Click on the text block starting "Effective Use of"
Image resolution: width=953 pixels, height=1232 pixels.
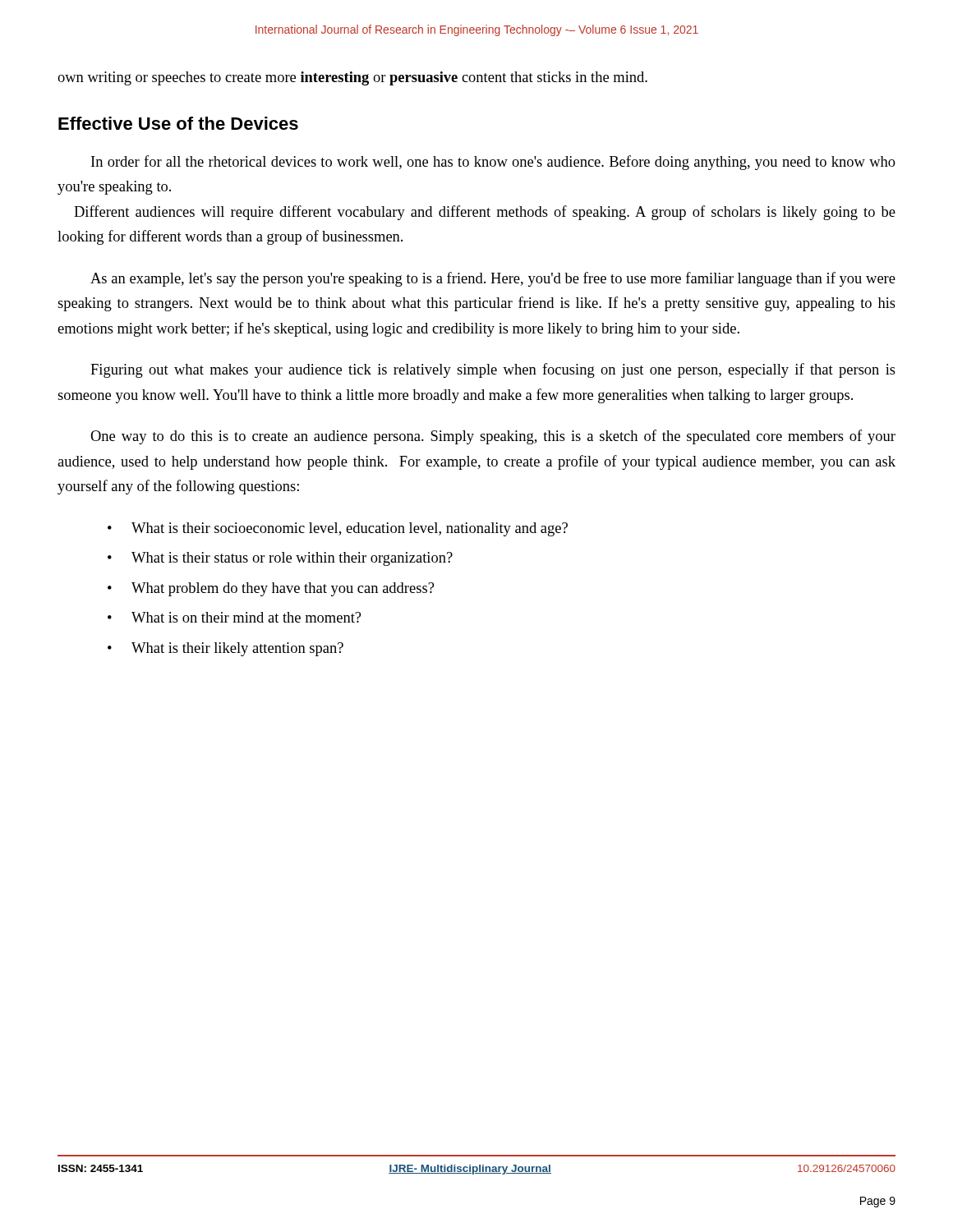click(178, 123)
